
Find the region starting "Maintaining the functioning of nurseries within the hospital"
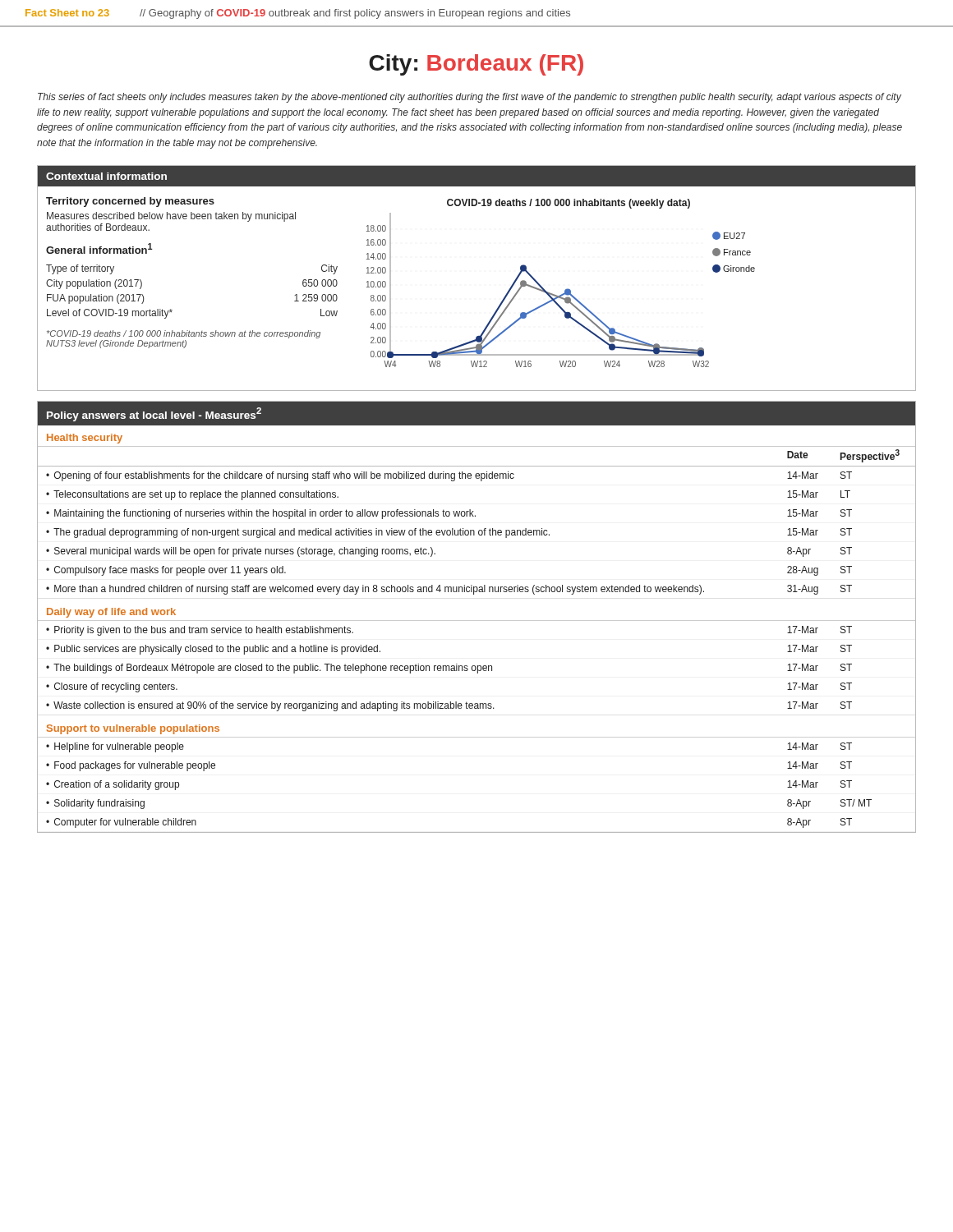tap(476, 513)
